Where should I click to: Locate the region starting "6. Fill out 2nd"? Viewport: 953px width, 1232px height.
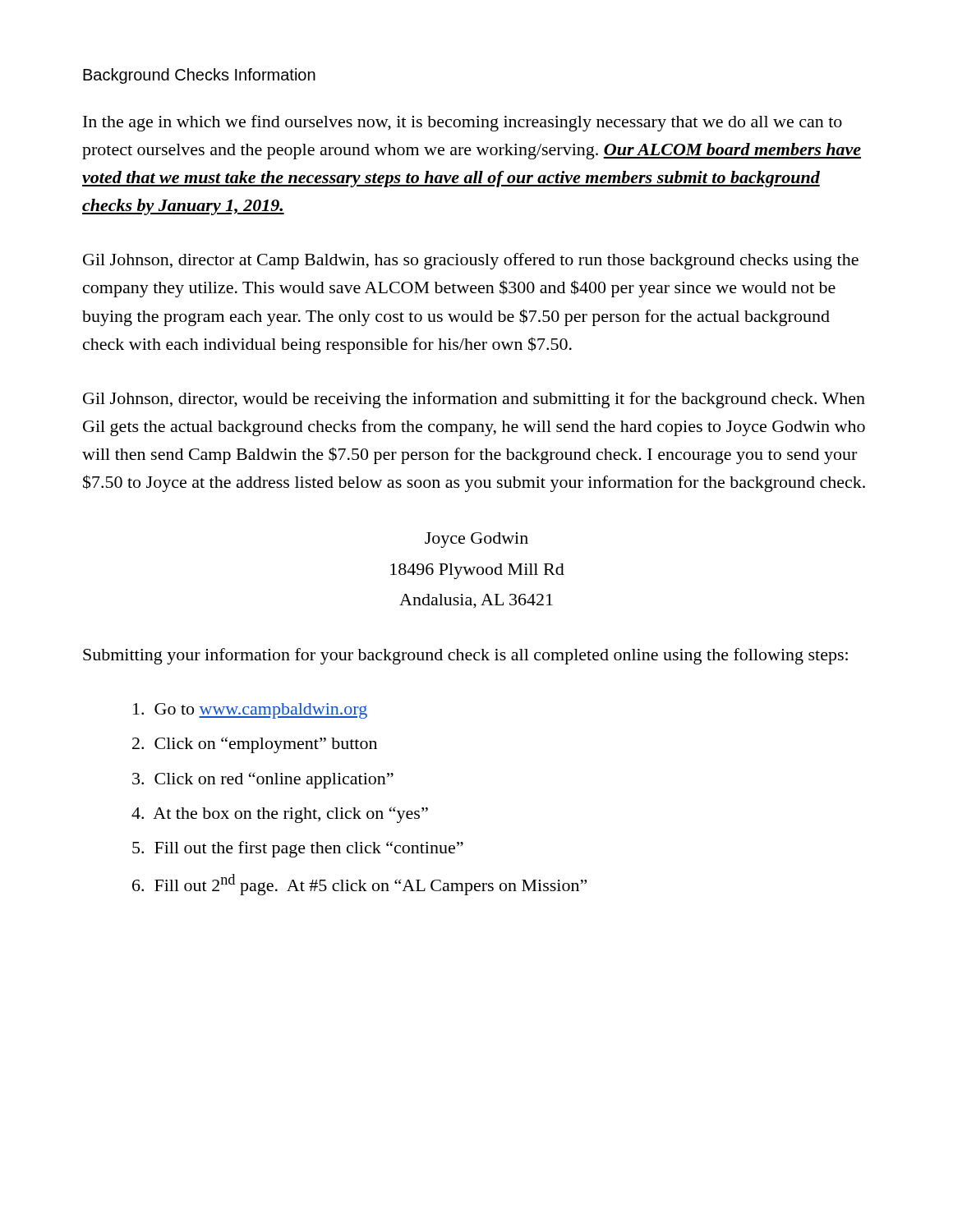[360, 883]
